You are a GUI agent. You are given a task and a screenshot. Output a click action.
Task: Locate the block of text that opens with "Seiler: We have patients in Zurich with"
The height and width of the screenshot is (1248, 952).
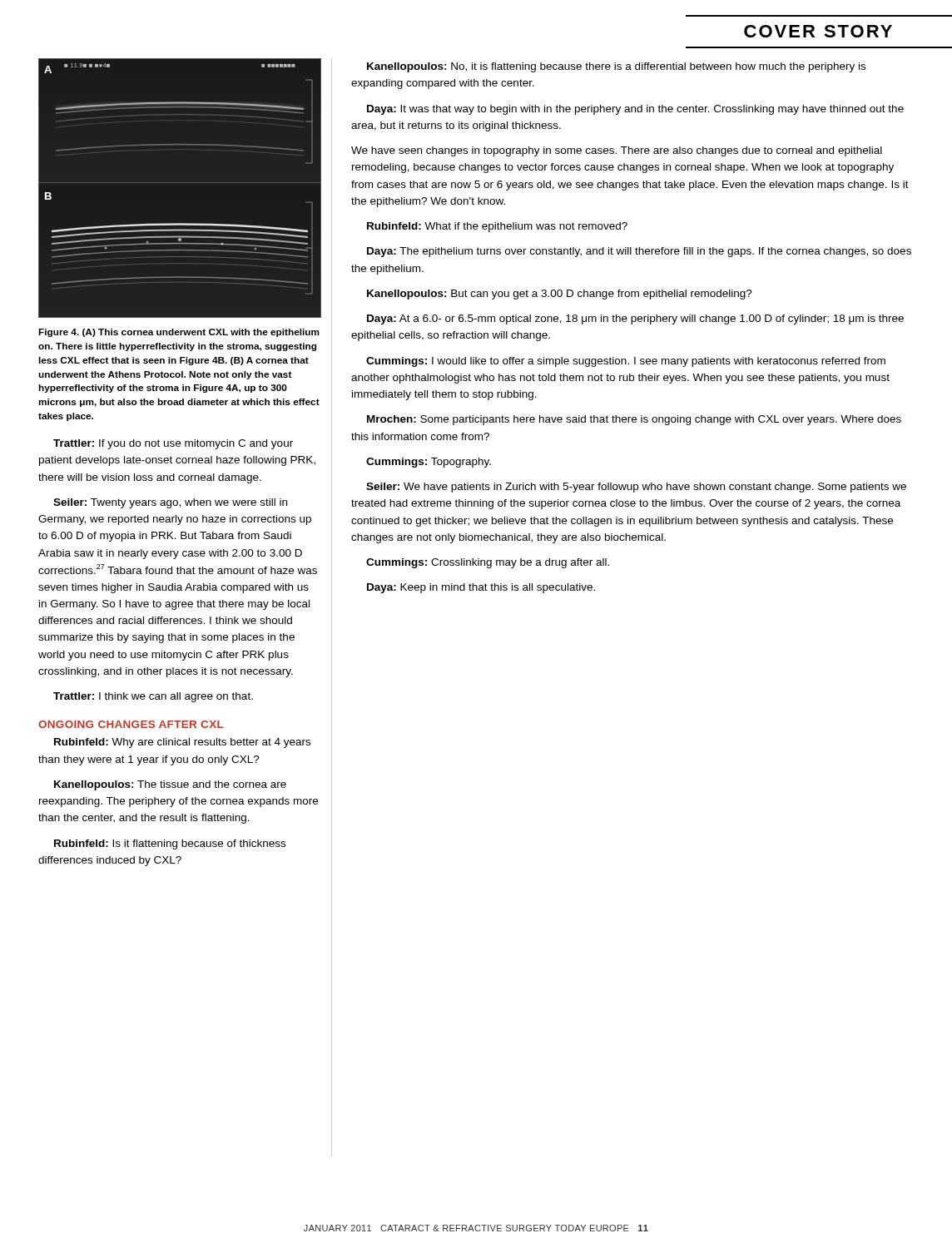(629, 512)
